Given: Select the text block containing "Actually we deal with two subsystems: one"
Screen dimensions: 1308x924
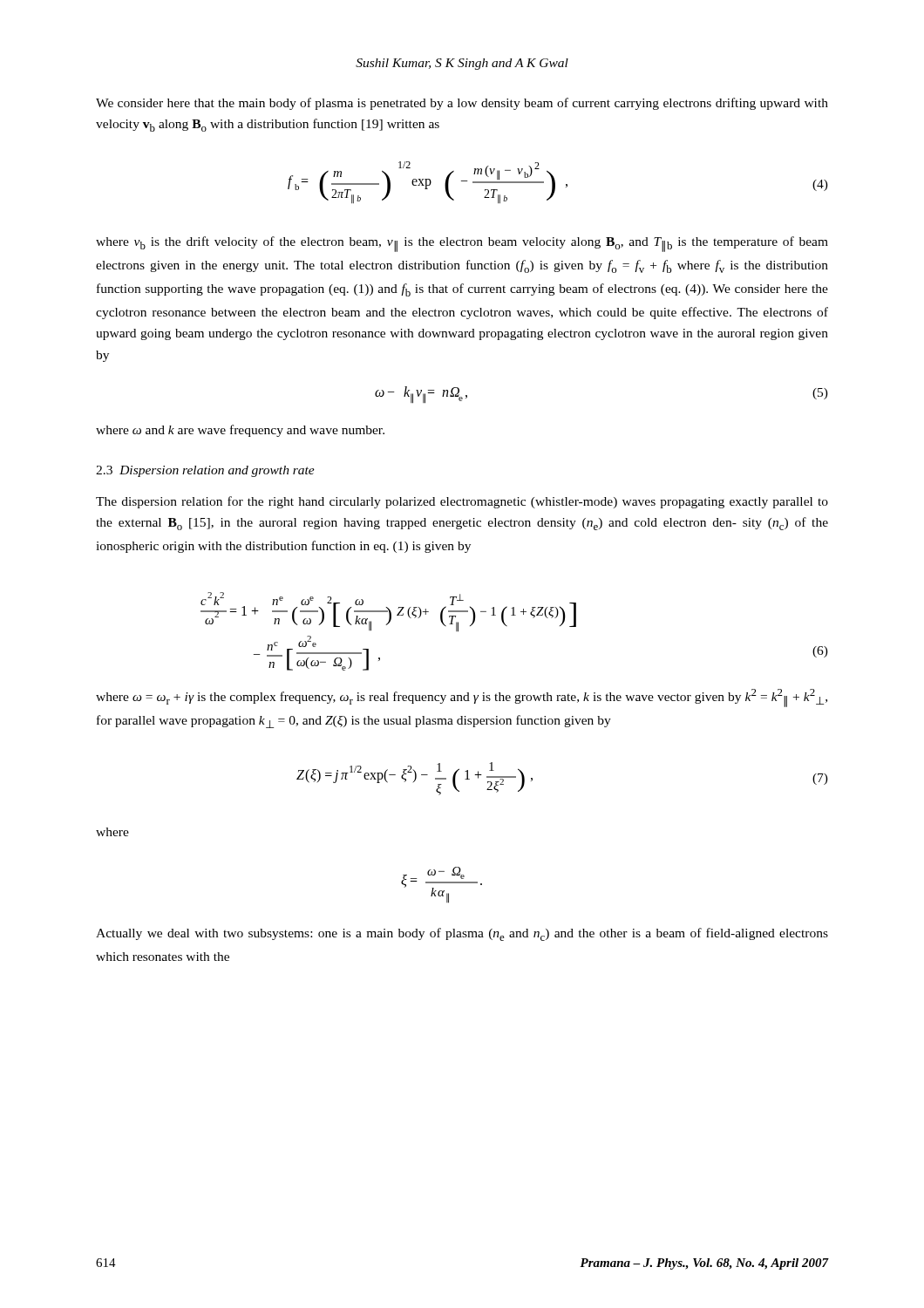Looking at the screenshot, I should pyautogui.click(x=462, y=945).
